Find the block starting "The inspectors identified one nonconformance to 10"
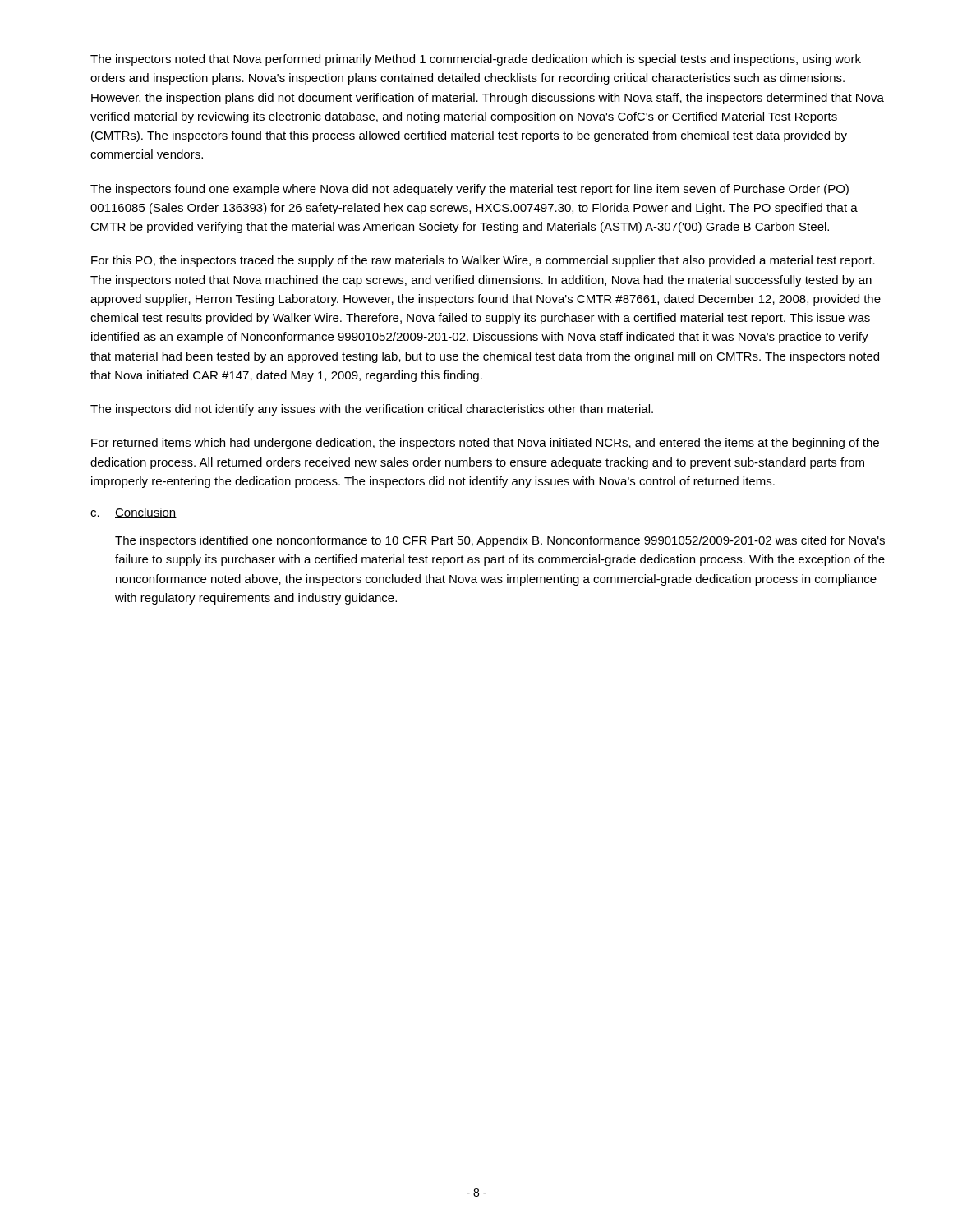 (500, 569)
